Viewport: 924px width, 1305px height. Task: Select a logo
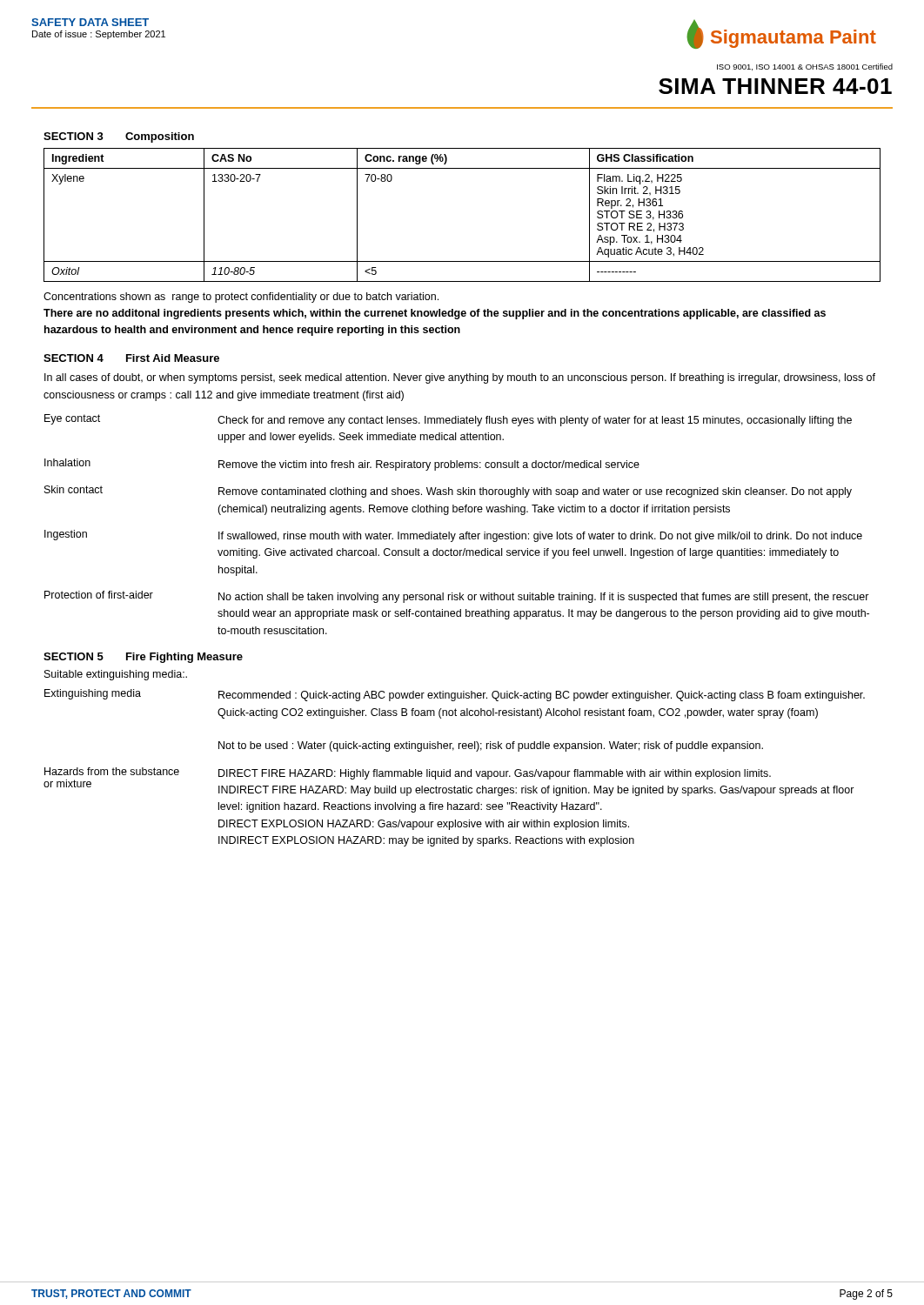pos(788,38)
